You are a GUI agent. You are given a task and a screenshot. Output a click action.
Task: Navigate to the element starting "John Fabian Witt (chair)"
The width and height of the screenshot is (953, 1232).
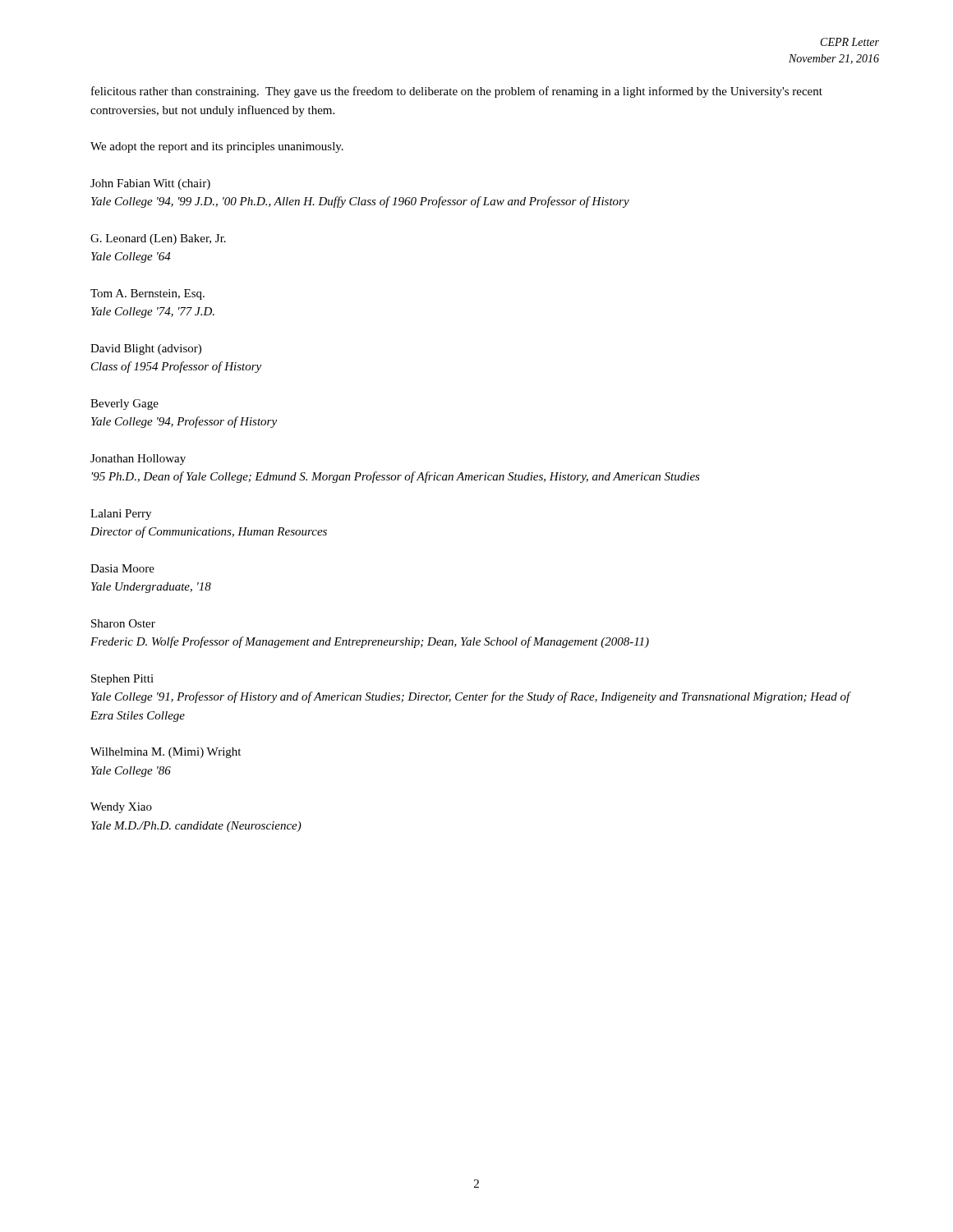(x=476, y=192)
